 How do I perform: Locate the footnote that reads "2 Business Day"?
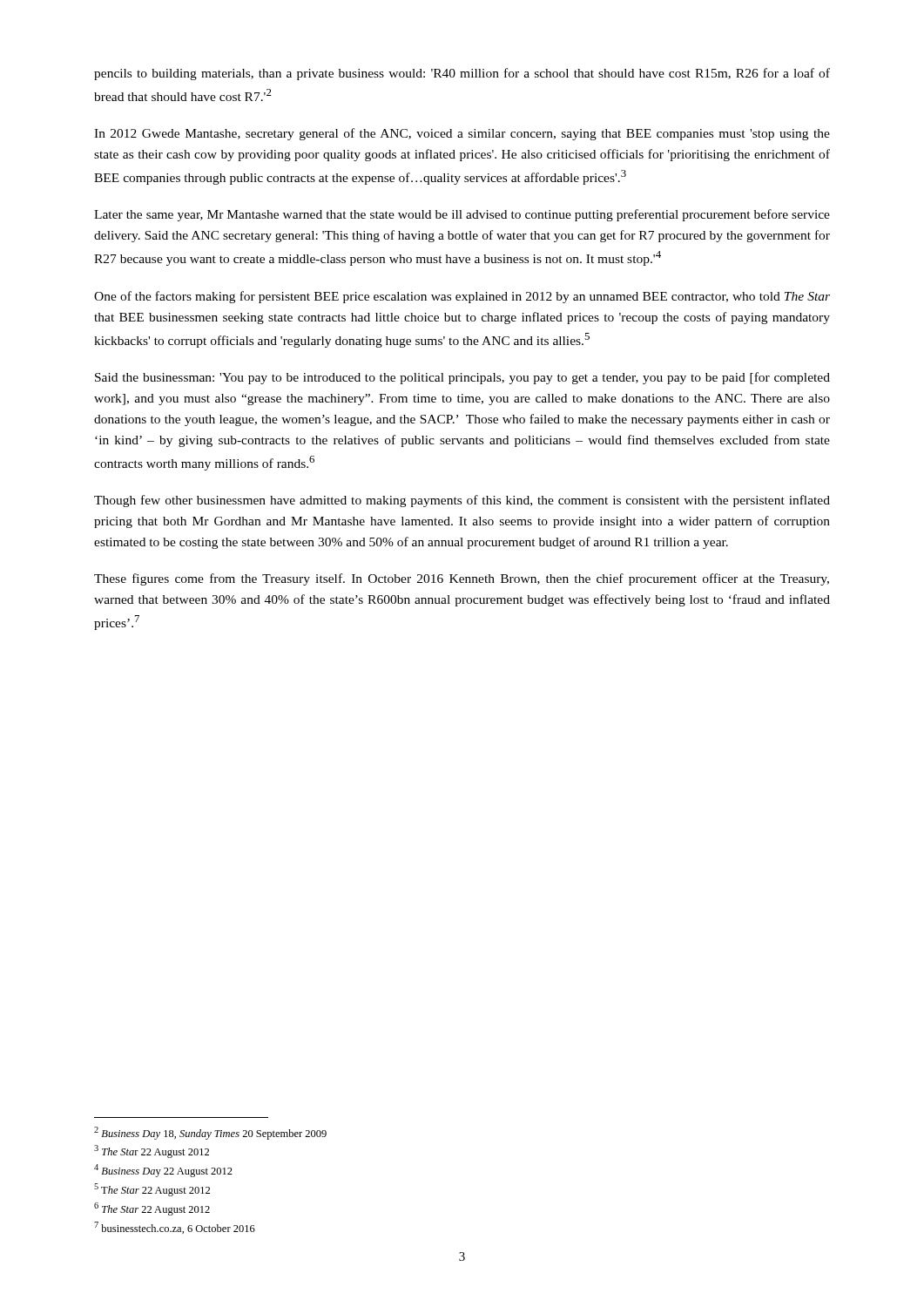tap(210, 1132)
